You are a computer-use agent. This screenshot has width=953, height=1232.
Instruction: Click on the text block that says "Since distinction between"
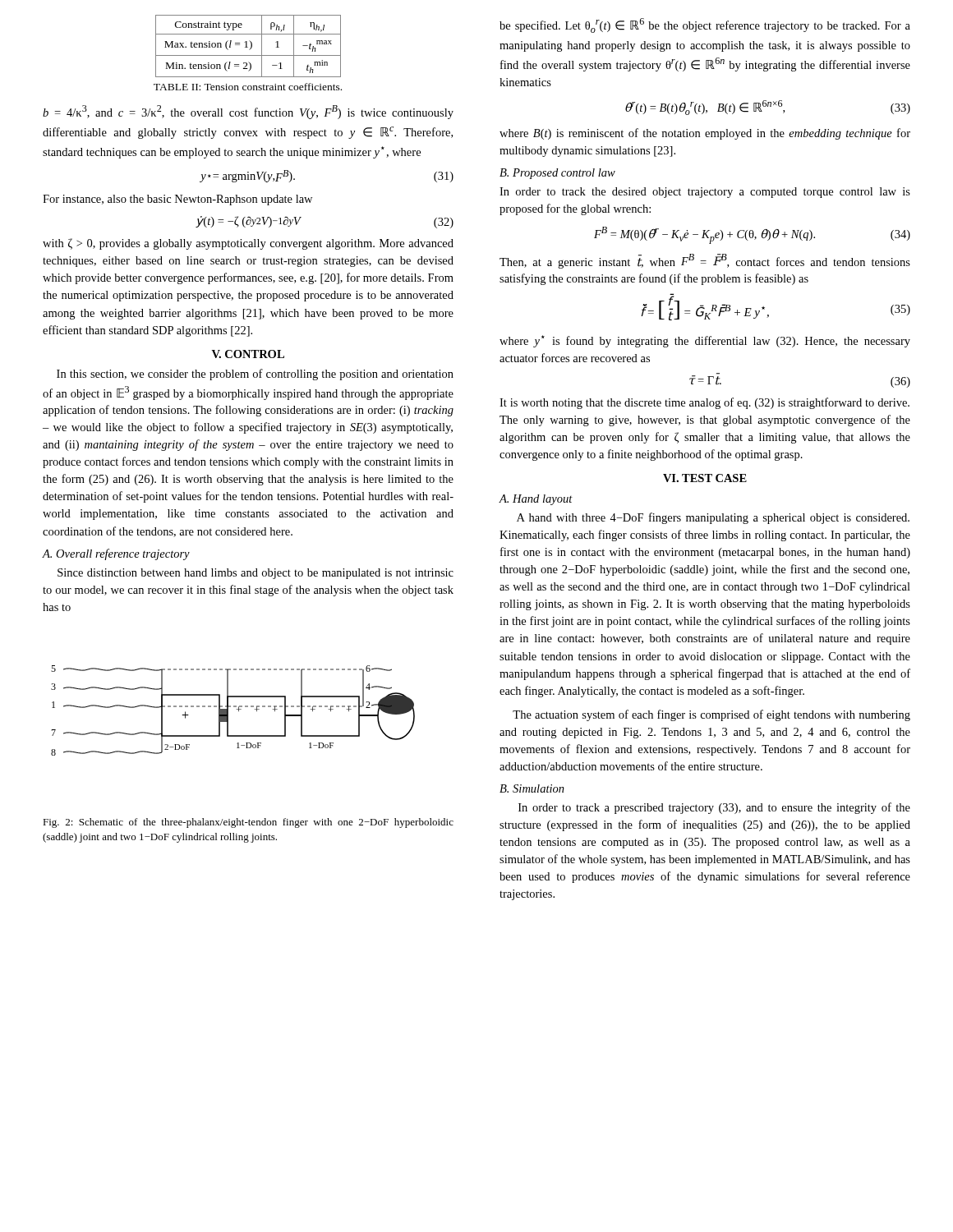click(x=248, y=589)
